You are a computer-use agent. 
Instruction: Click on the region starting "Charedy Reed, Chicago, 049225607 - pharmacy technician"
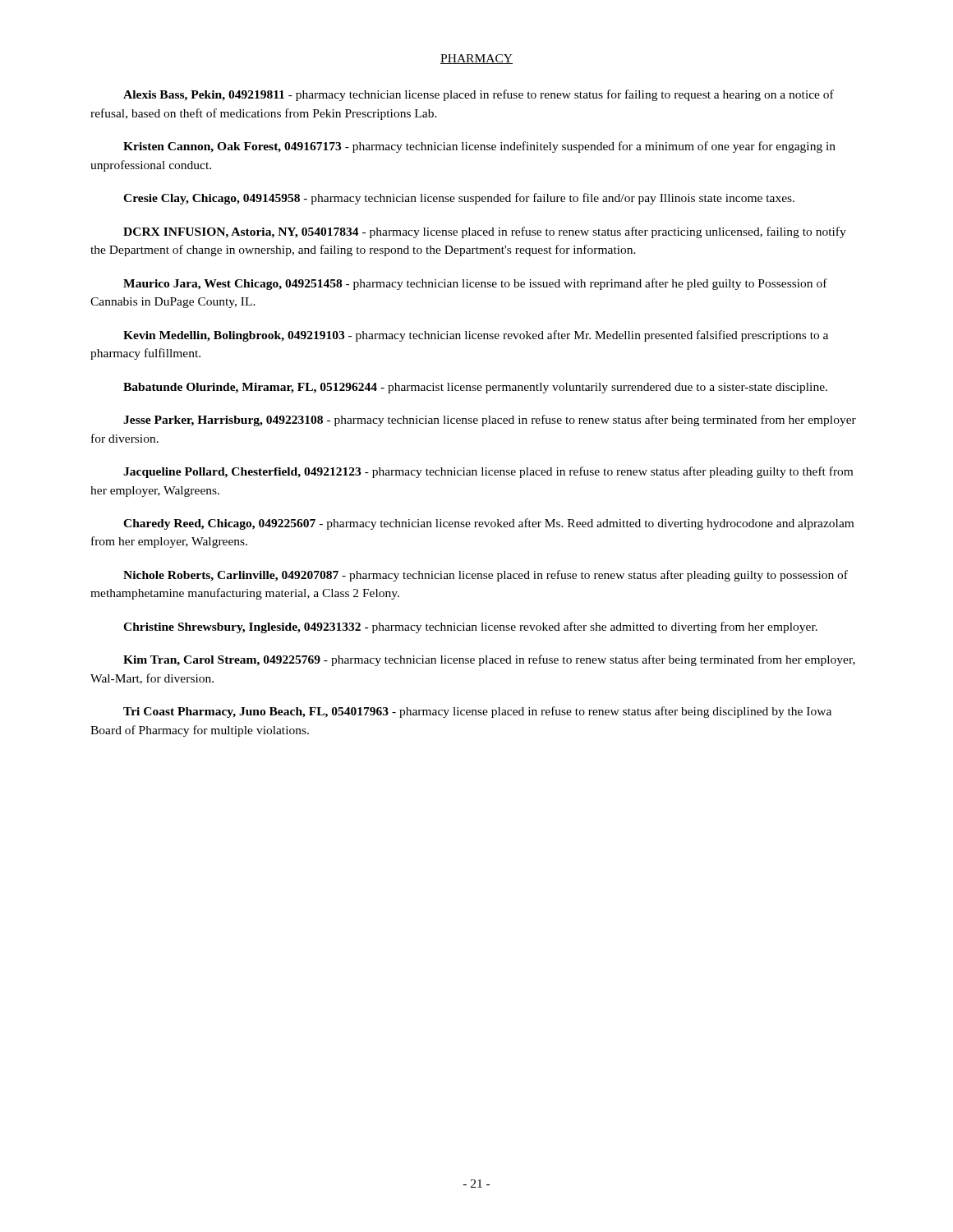pos(476,533)
